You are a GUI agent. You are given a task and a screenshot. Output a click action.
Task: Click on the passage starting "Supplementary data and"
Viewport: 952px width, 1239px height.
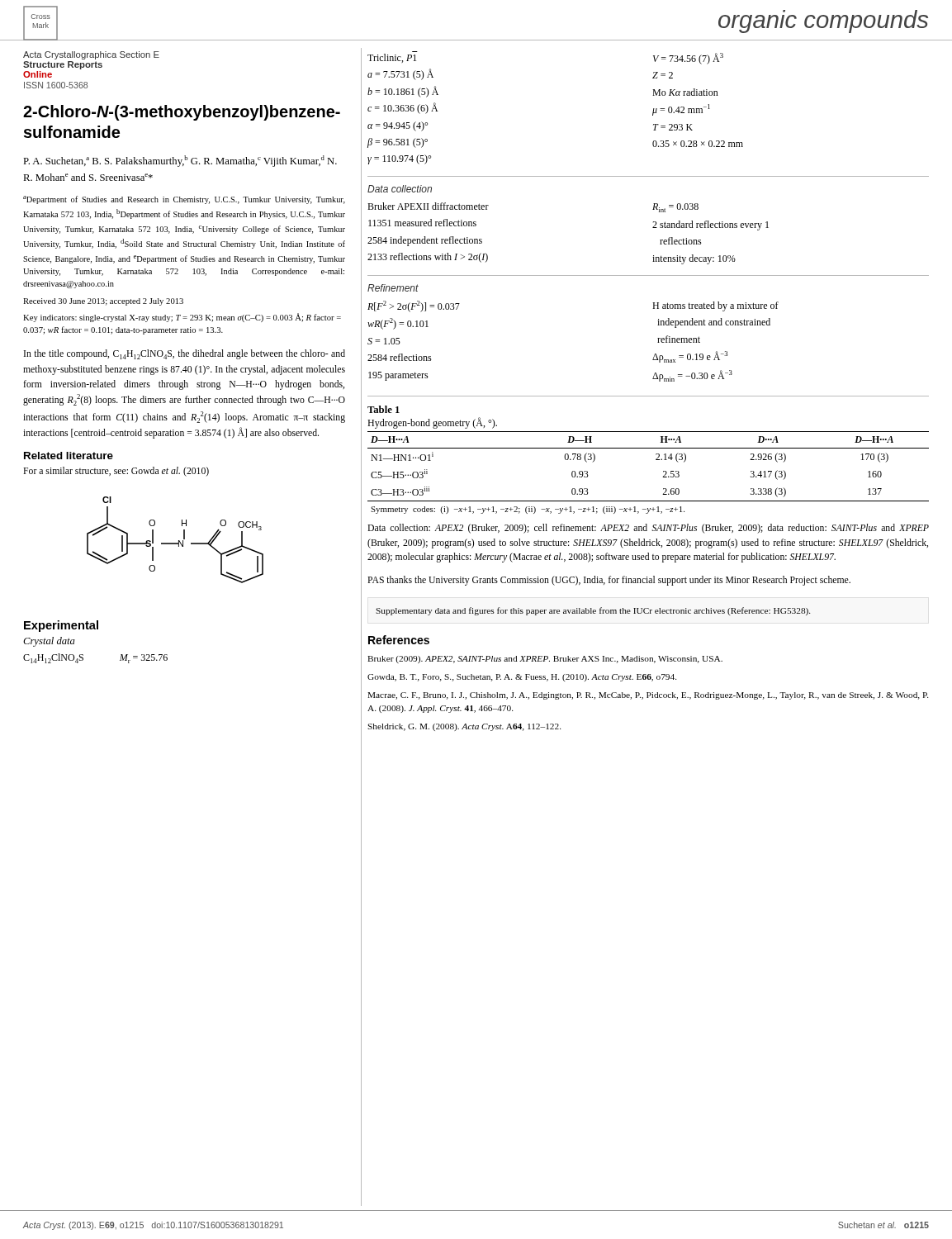point(593,610)
